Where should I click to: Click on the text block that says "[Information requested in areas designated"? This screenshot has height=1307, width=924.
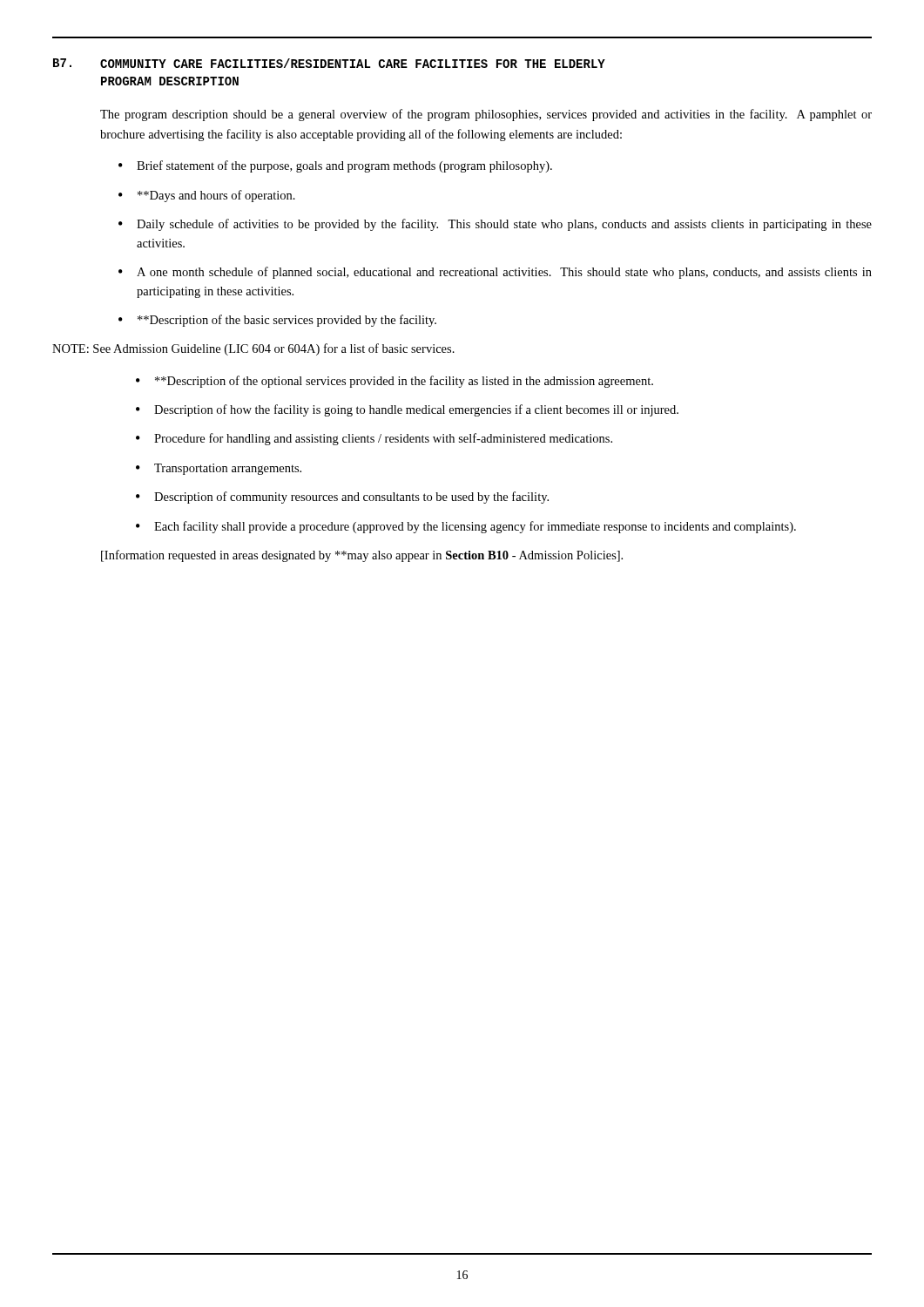coord(362,555)
